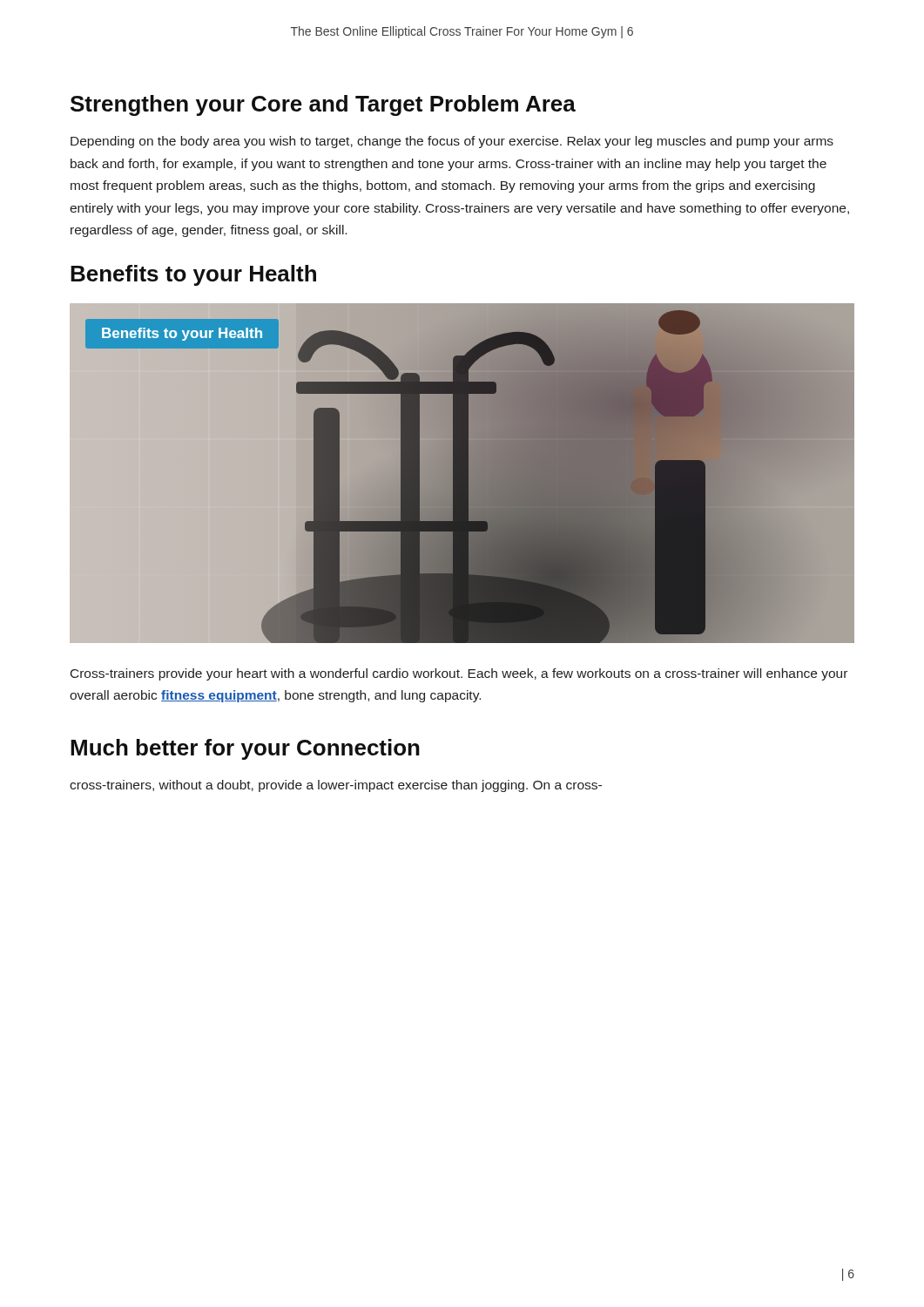Find the text block starting "Depending on the"

[460, 185]
